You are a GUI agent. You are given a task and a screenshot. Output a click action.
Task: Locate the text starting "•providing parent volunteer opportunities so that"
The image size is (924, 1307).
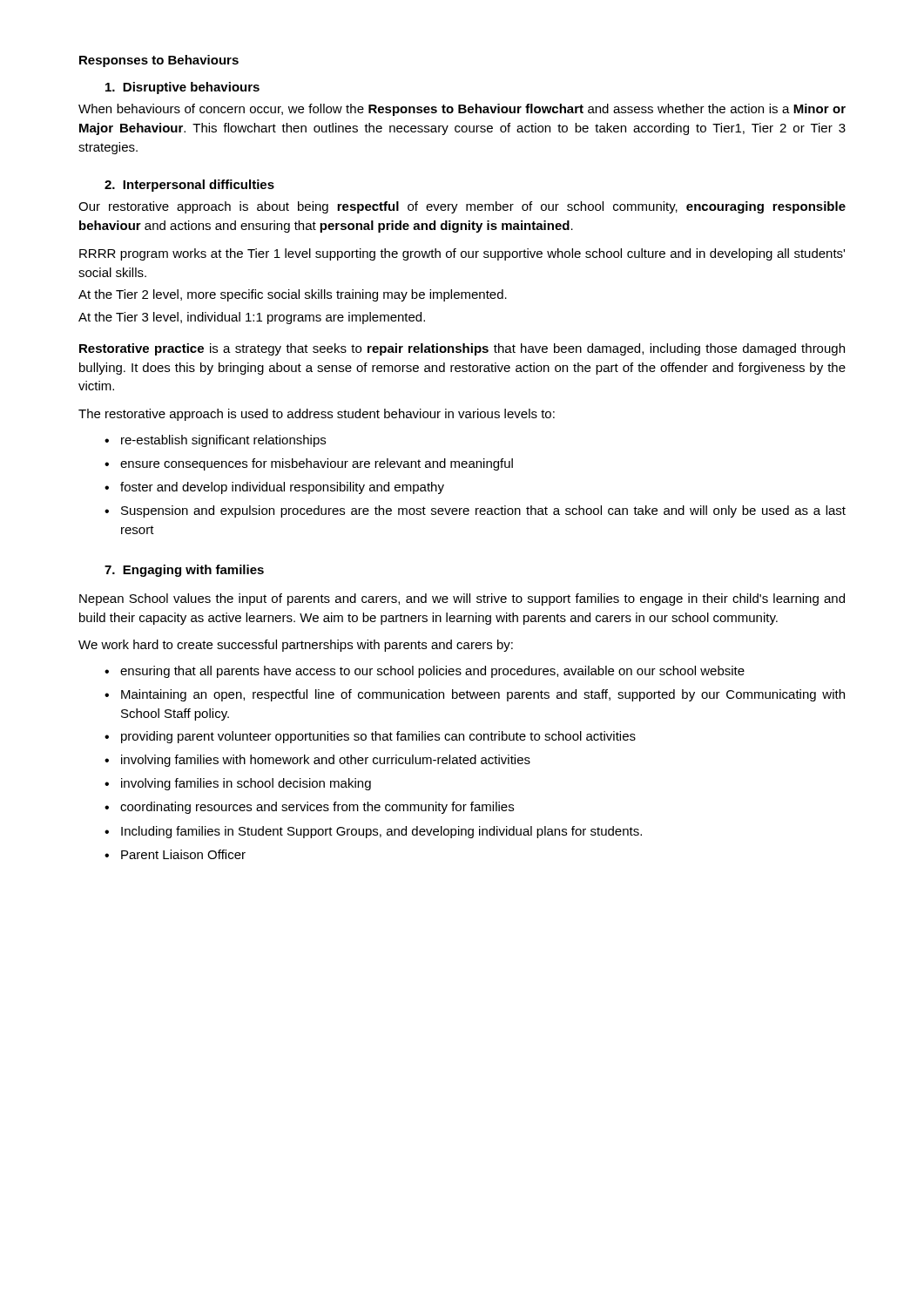[x=475, y=737]
